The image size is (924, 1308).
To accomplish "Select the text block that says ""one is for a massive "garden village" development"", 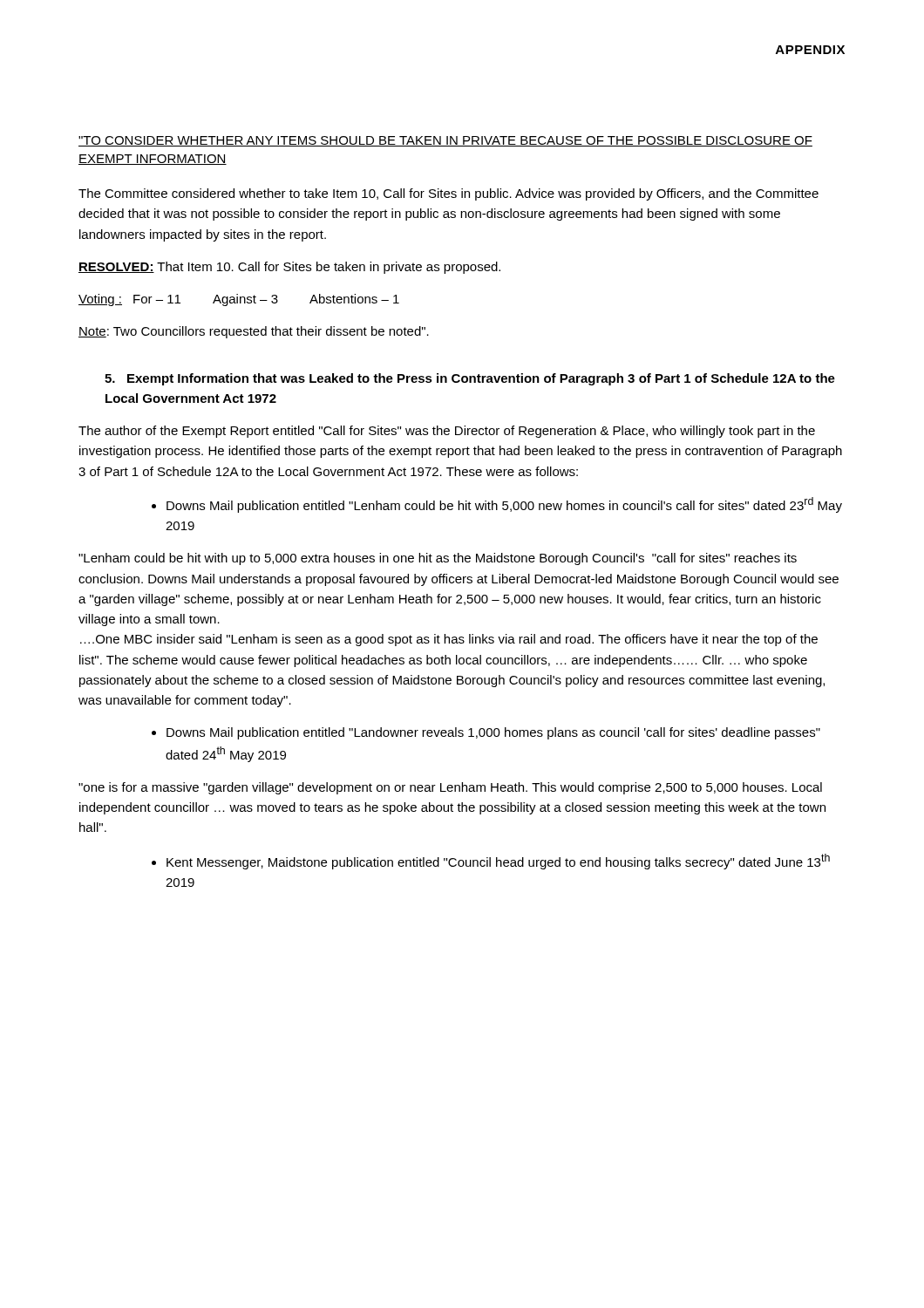I will 452,807.
